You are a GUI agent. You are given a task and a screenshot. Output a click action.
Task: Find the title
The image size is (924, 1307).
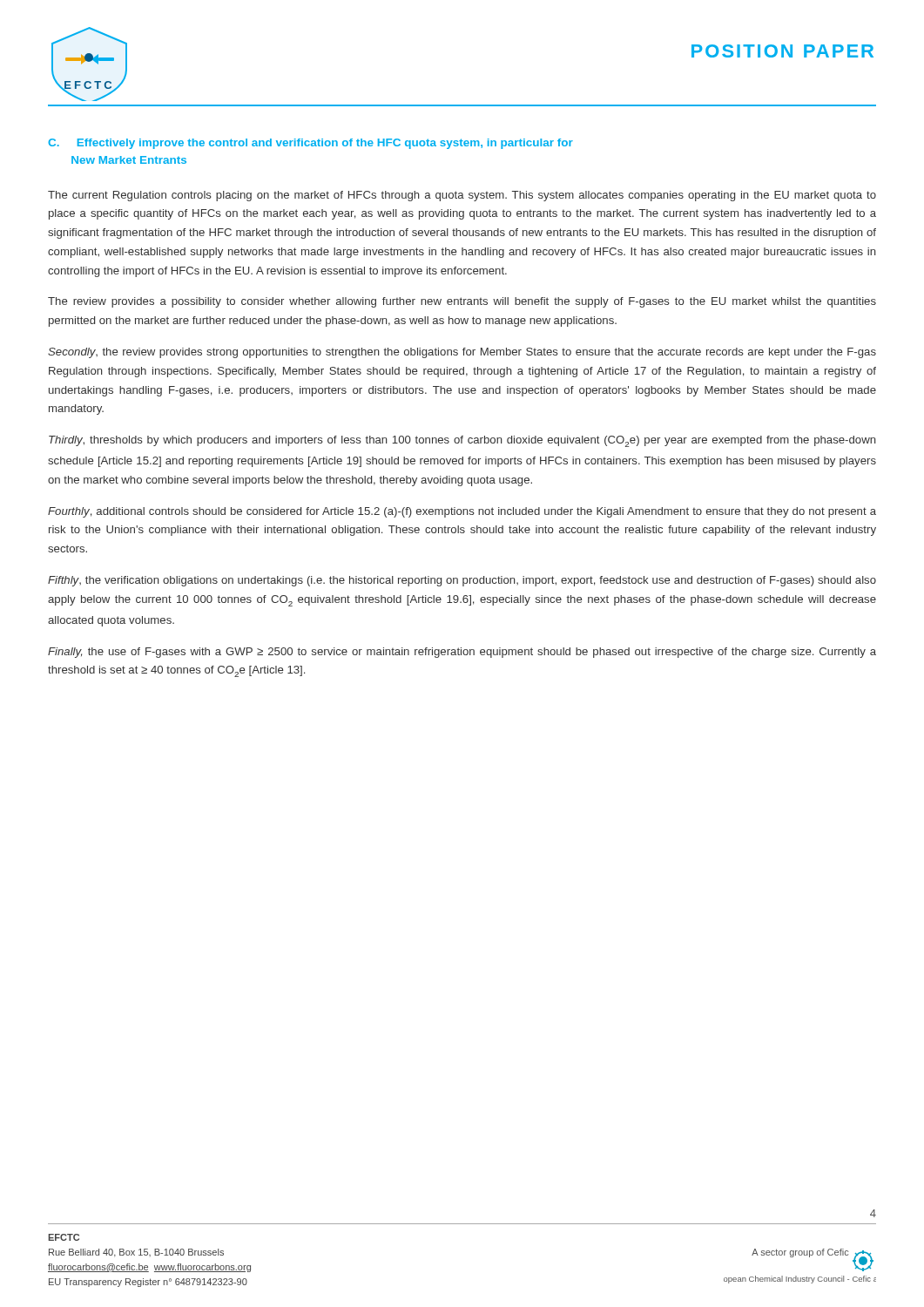click(x=783, y=51)
